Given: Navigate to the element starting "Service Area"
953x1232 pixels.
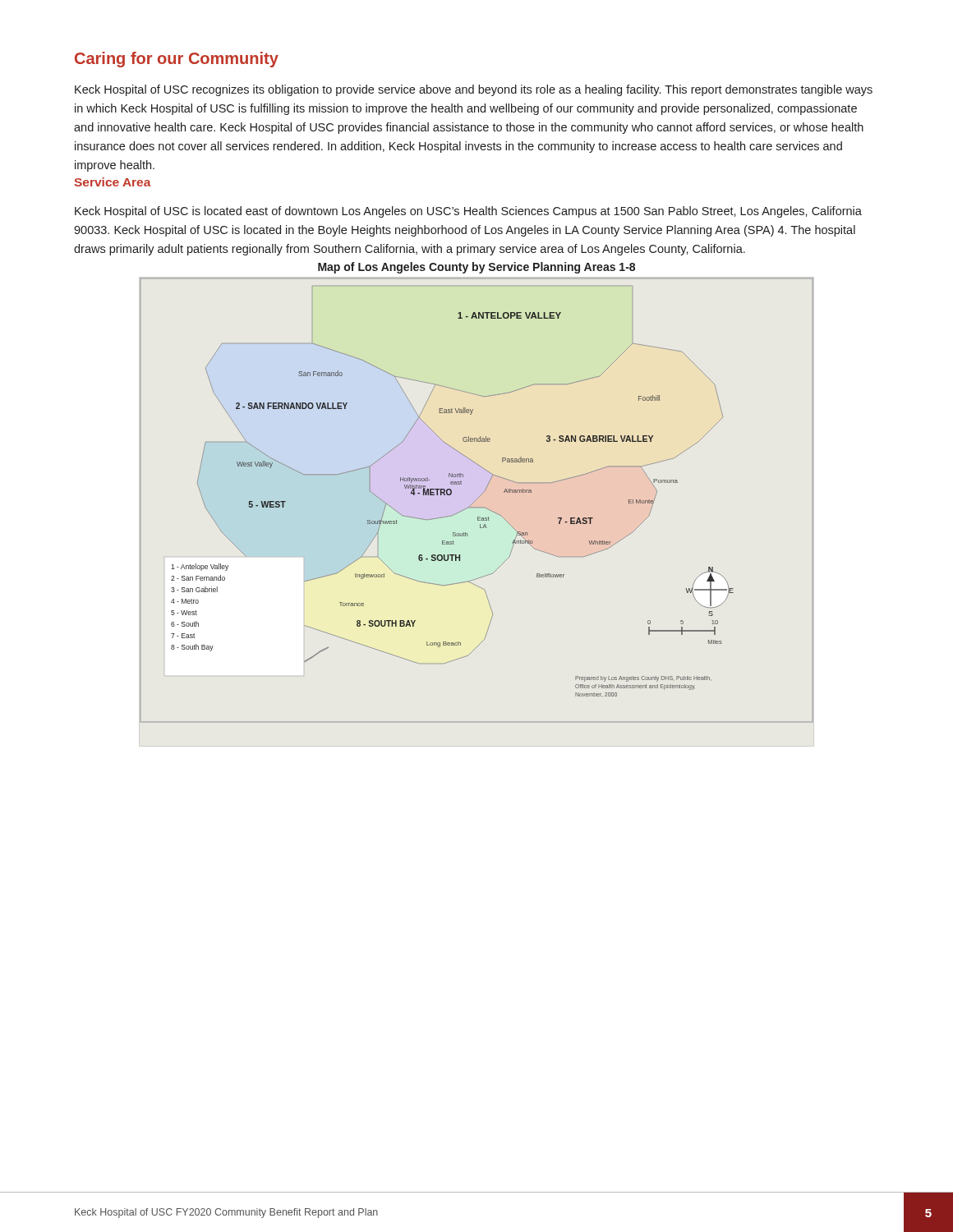Looking at the screenshot, I should pyautogui.click(x=112, y=182).
